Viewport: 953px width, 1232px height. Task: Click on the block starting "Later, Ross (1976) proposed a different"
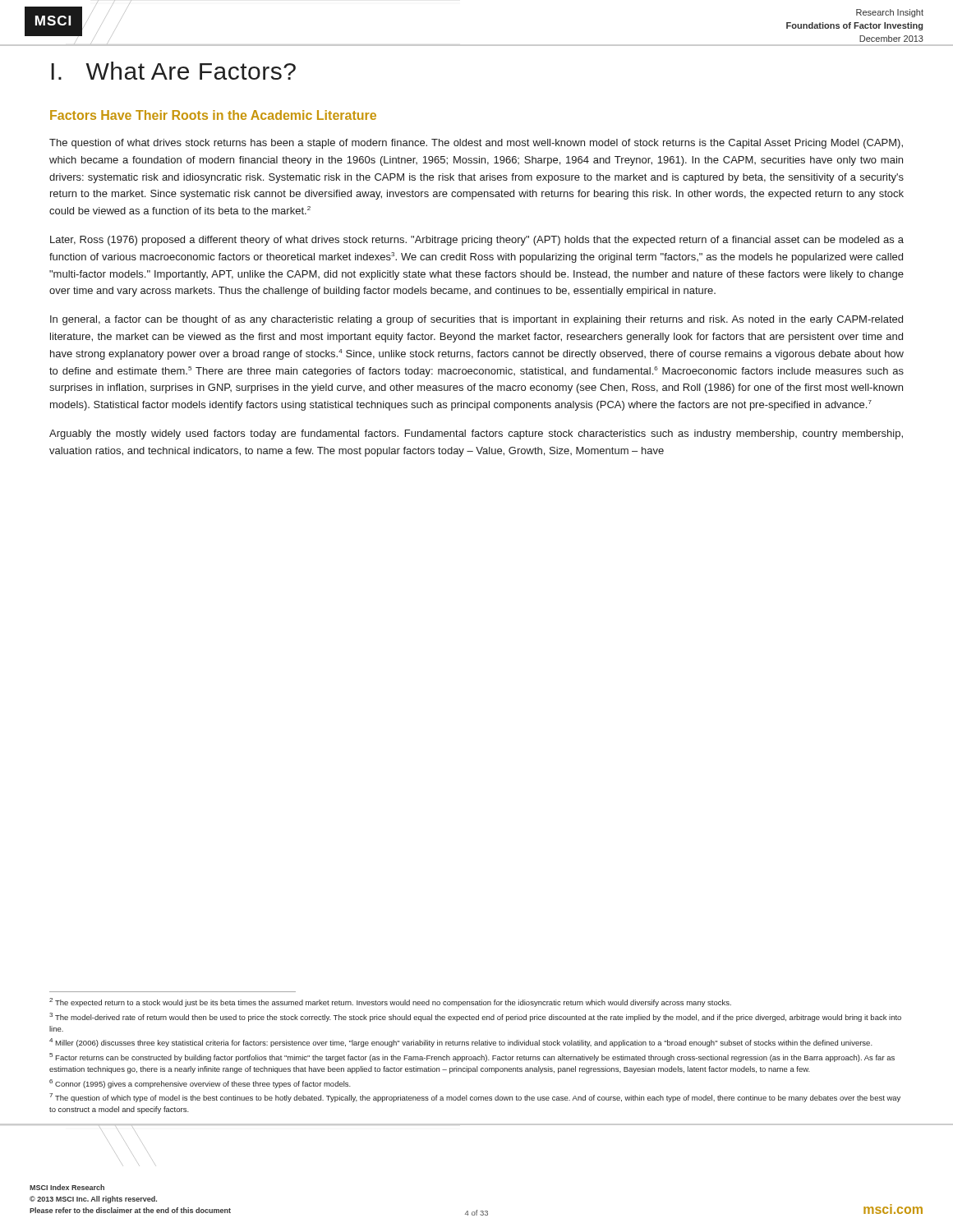476,265
